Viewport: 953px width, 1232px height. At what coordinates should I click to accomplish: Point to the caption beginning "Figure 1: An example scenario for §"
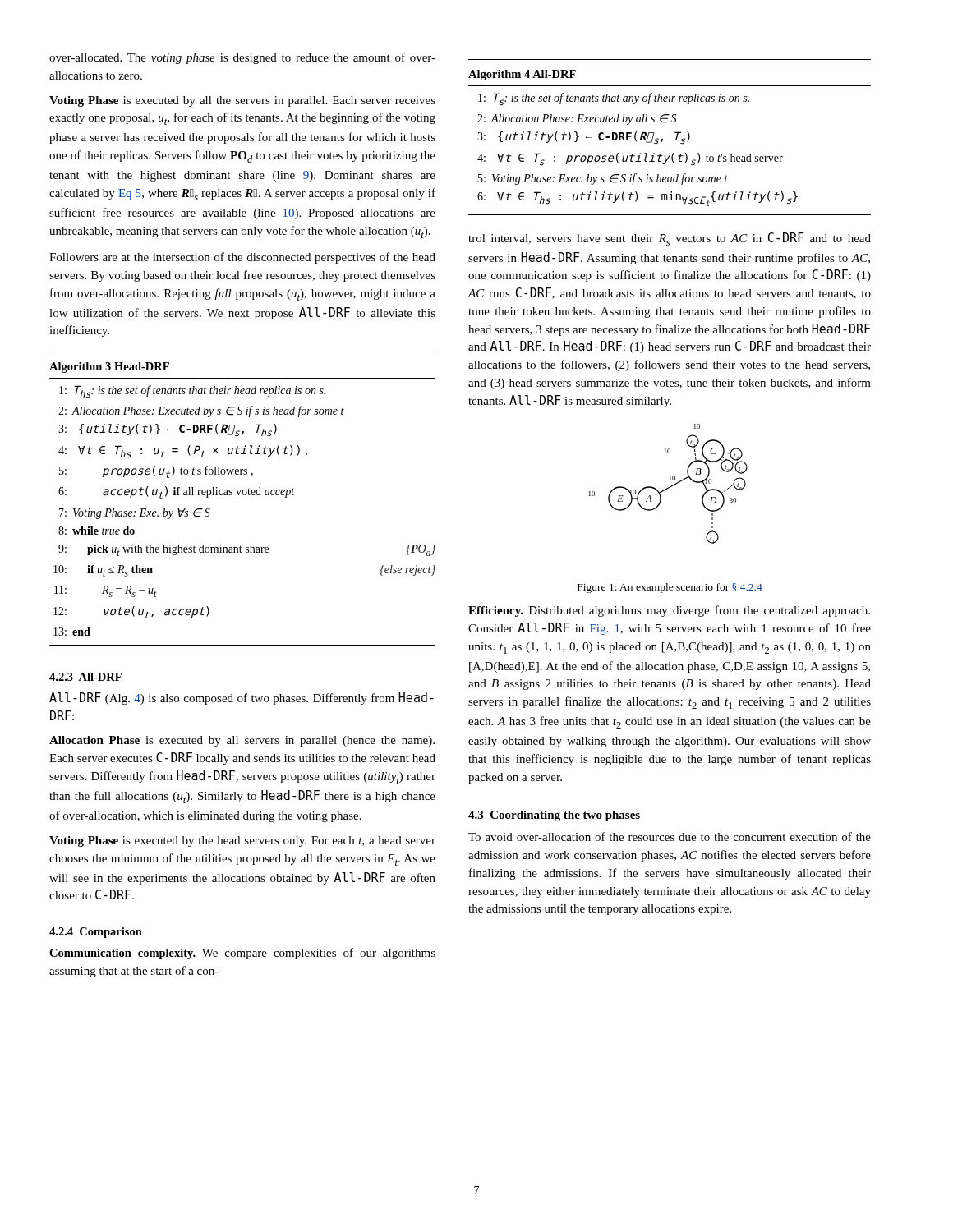click(x=670, y=587)
